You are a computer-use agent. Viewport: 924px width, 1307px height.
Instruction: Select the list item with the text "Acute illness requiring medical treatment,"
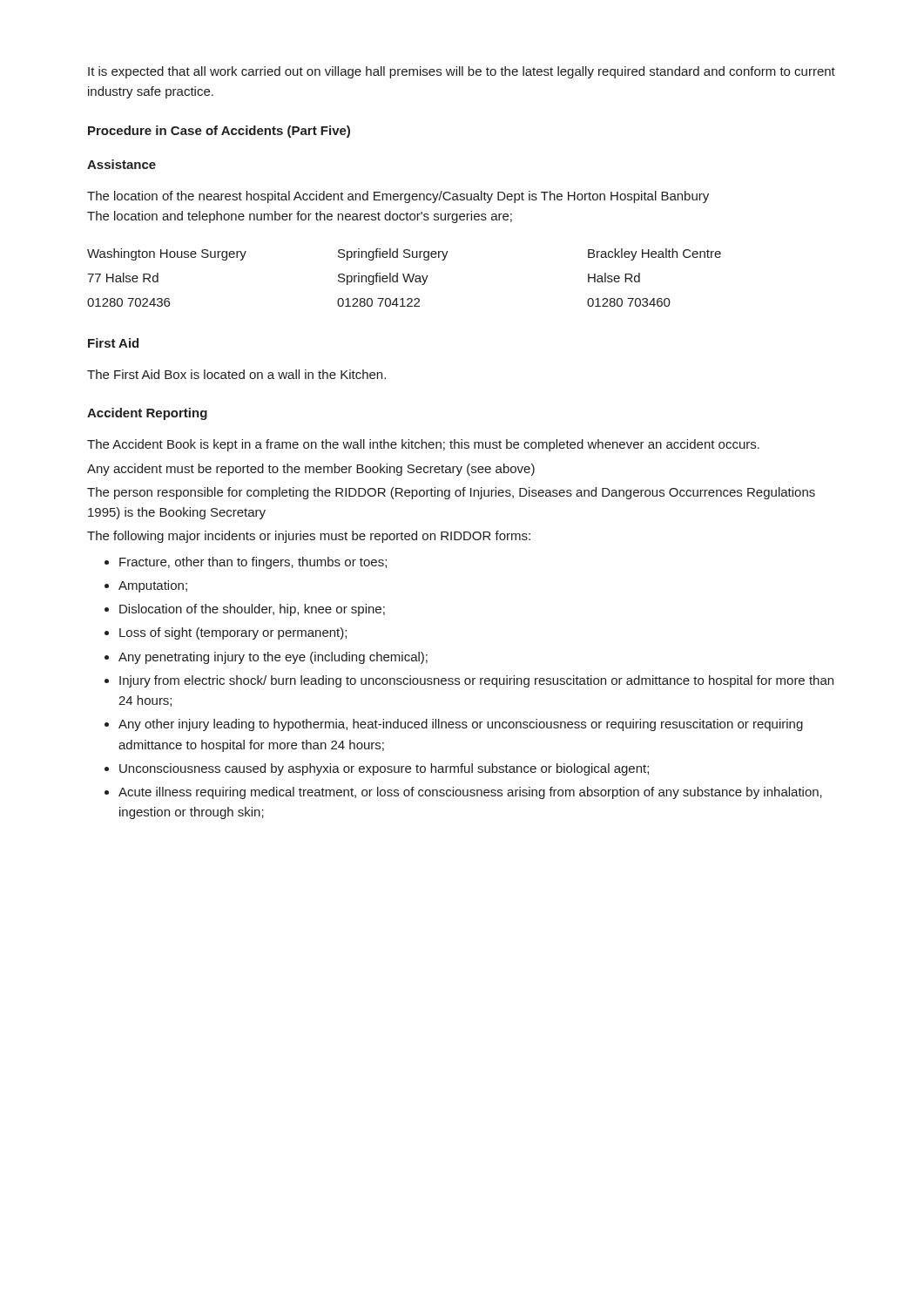[471, 802]
